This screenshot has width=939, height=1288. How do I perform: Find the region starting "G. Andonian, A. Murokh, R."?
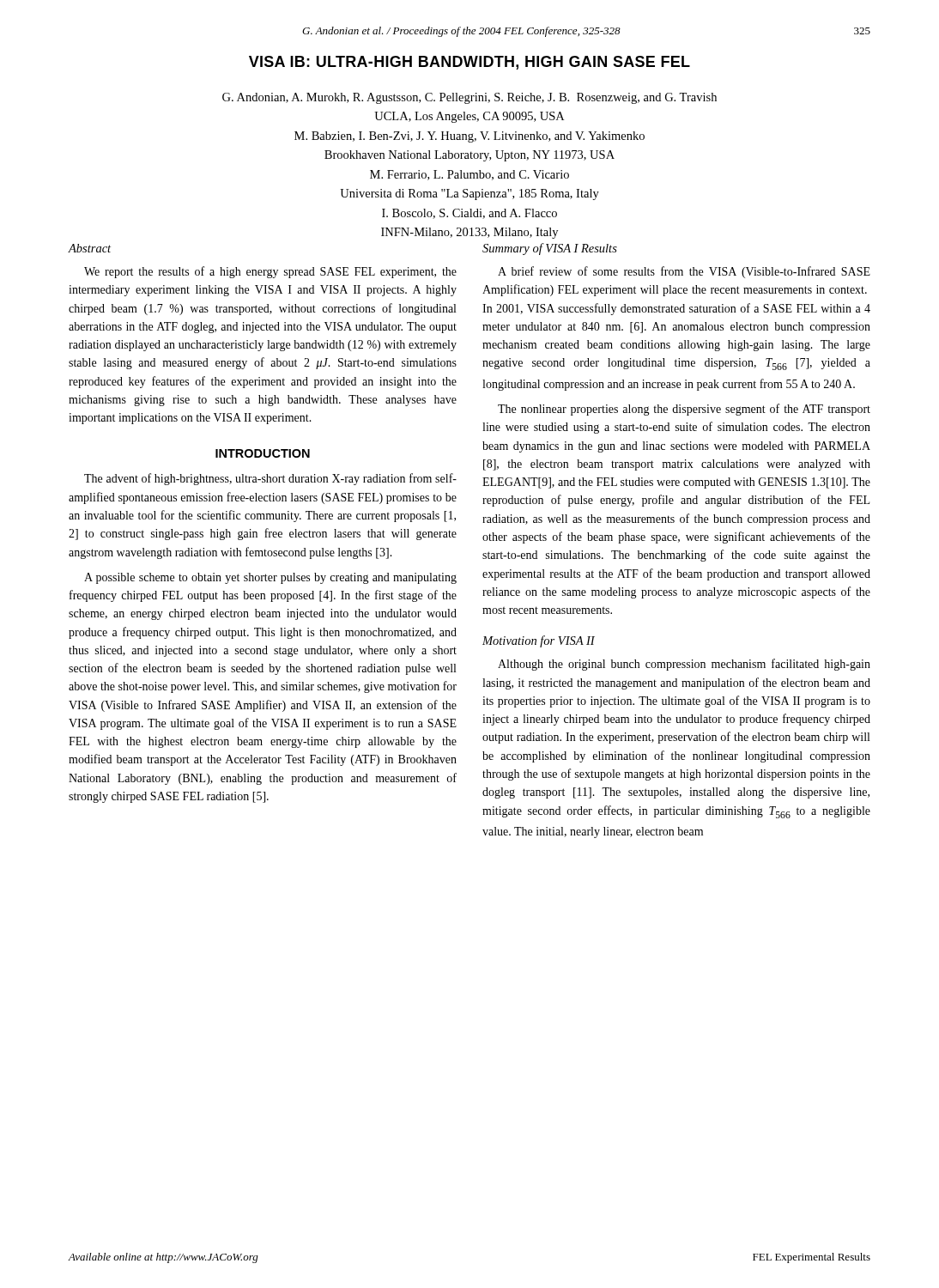470,165
